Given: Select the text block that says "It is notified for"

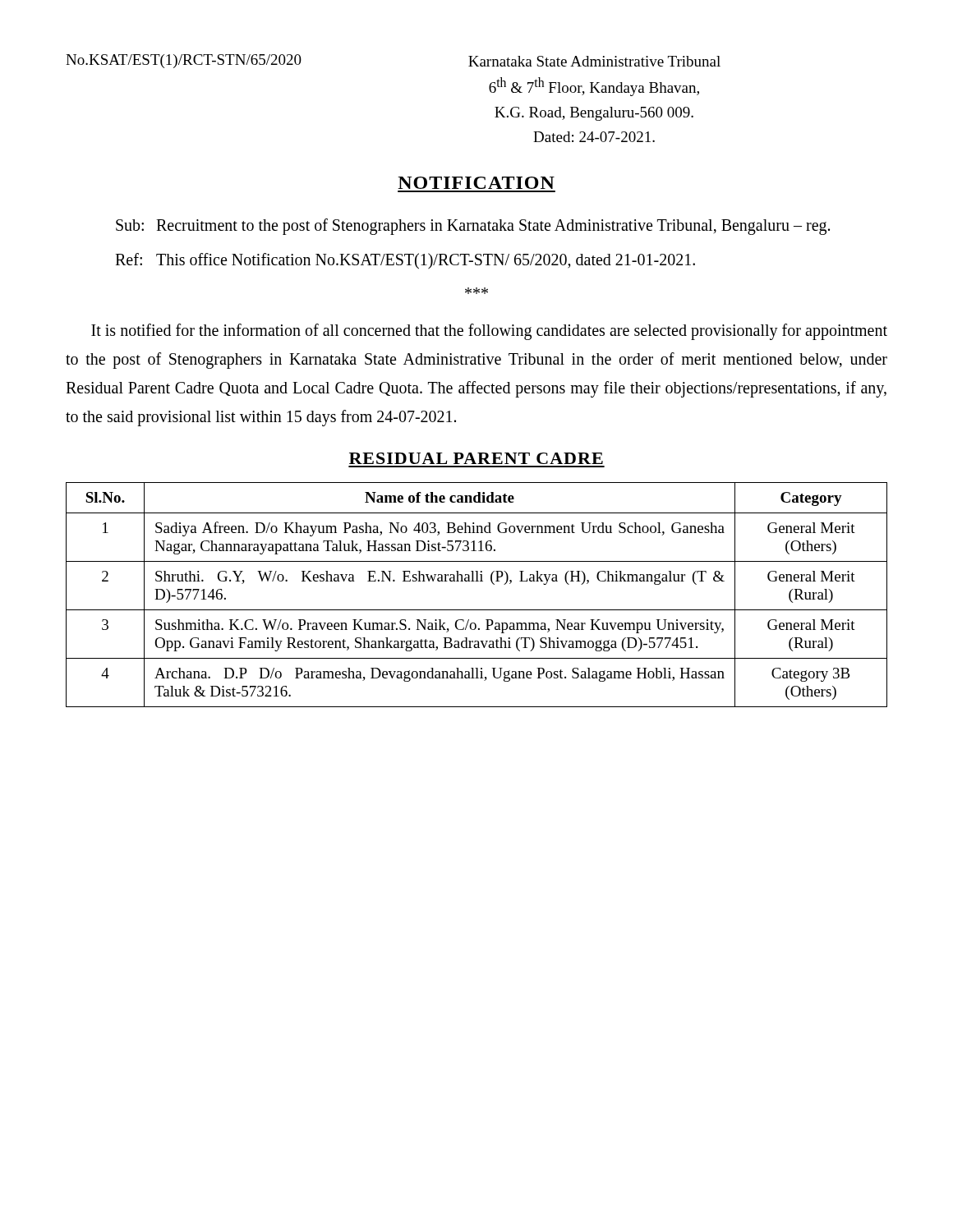Looking at the screenshot, I should click(x=476, y=373).
